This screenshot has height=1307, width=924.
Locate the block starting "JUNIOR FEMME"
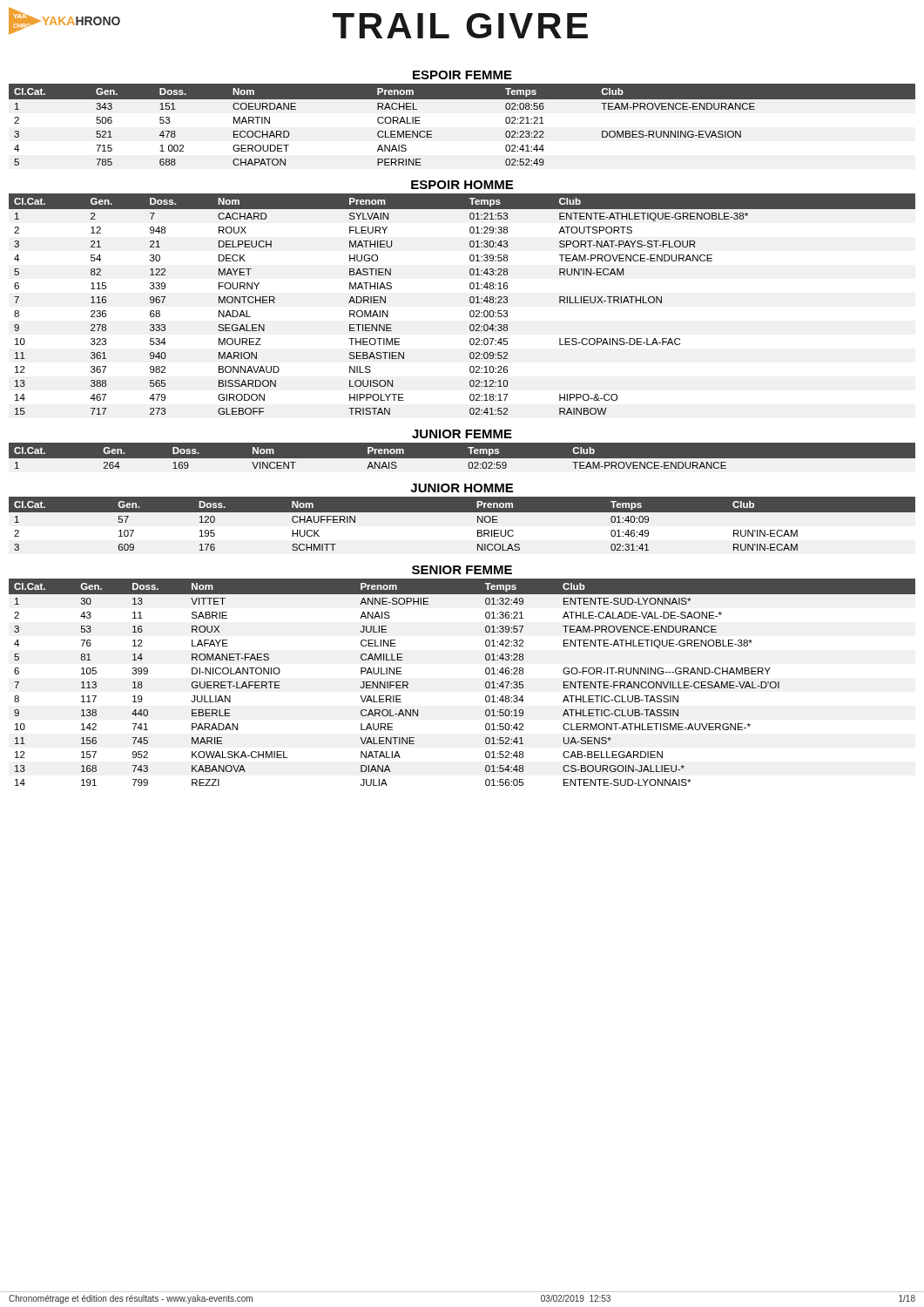[x=462, y=433]
